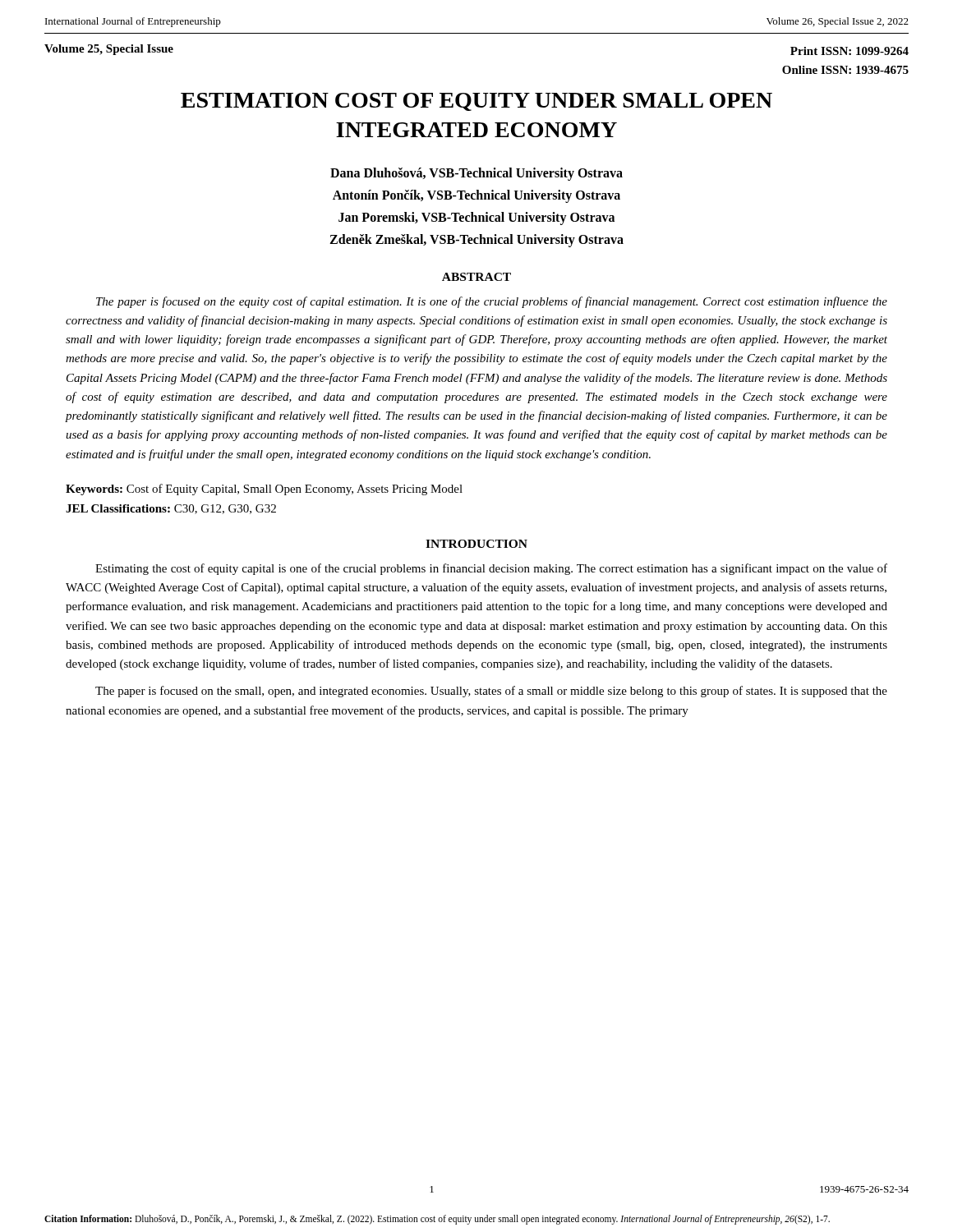Navigate to the element starting "Dana Dluhošová, VSB-Technical University Ostrava Antonín Pončík,"
Viewport: 953px width, 1232px height.
(x=476, y=206)
